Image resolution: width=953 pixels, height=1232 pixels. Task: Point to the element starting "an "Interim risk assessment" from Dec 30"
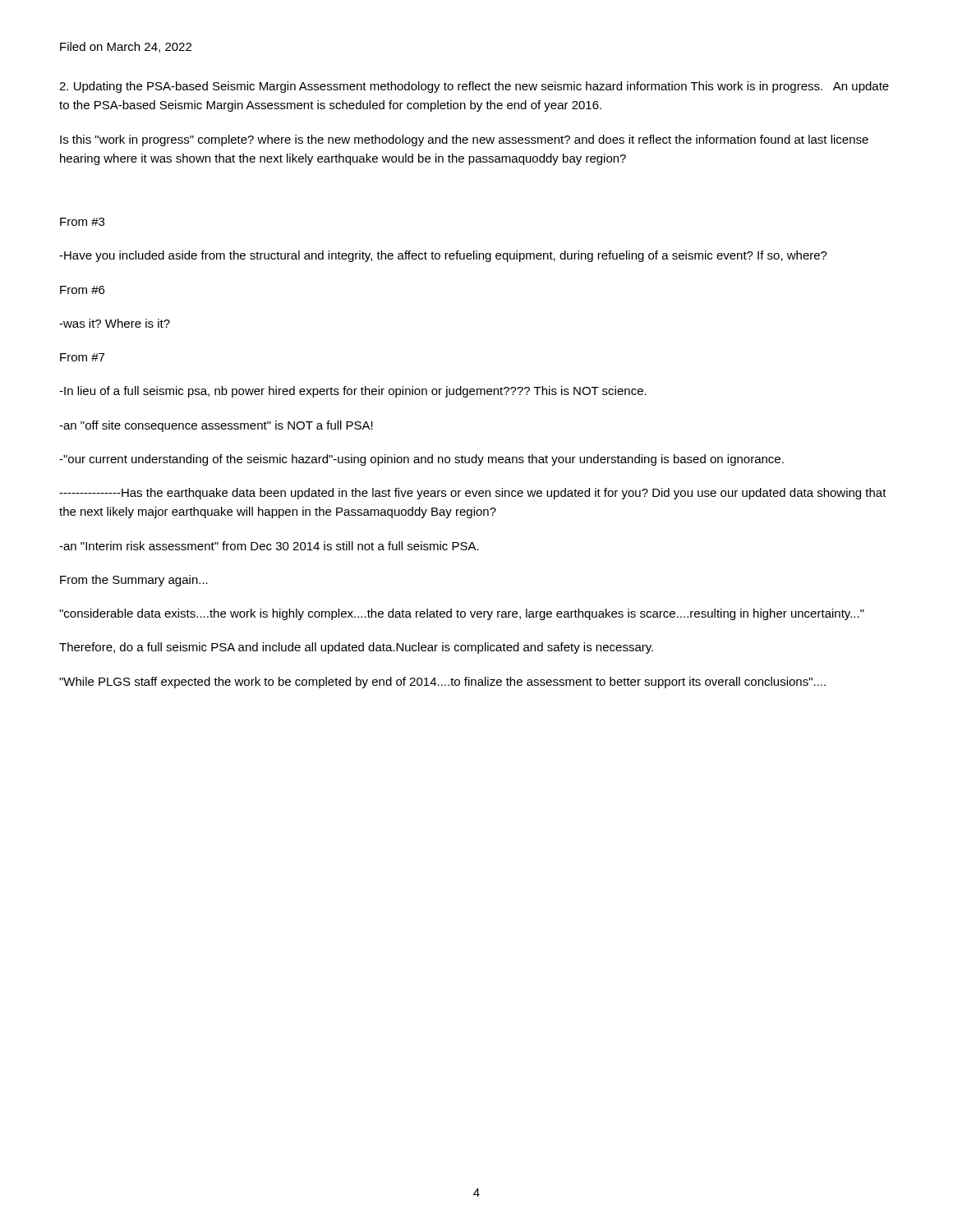pos(269,545)
